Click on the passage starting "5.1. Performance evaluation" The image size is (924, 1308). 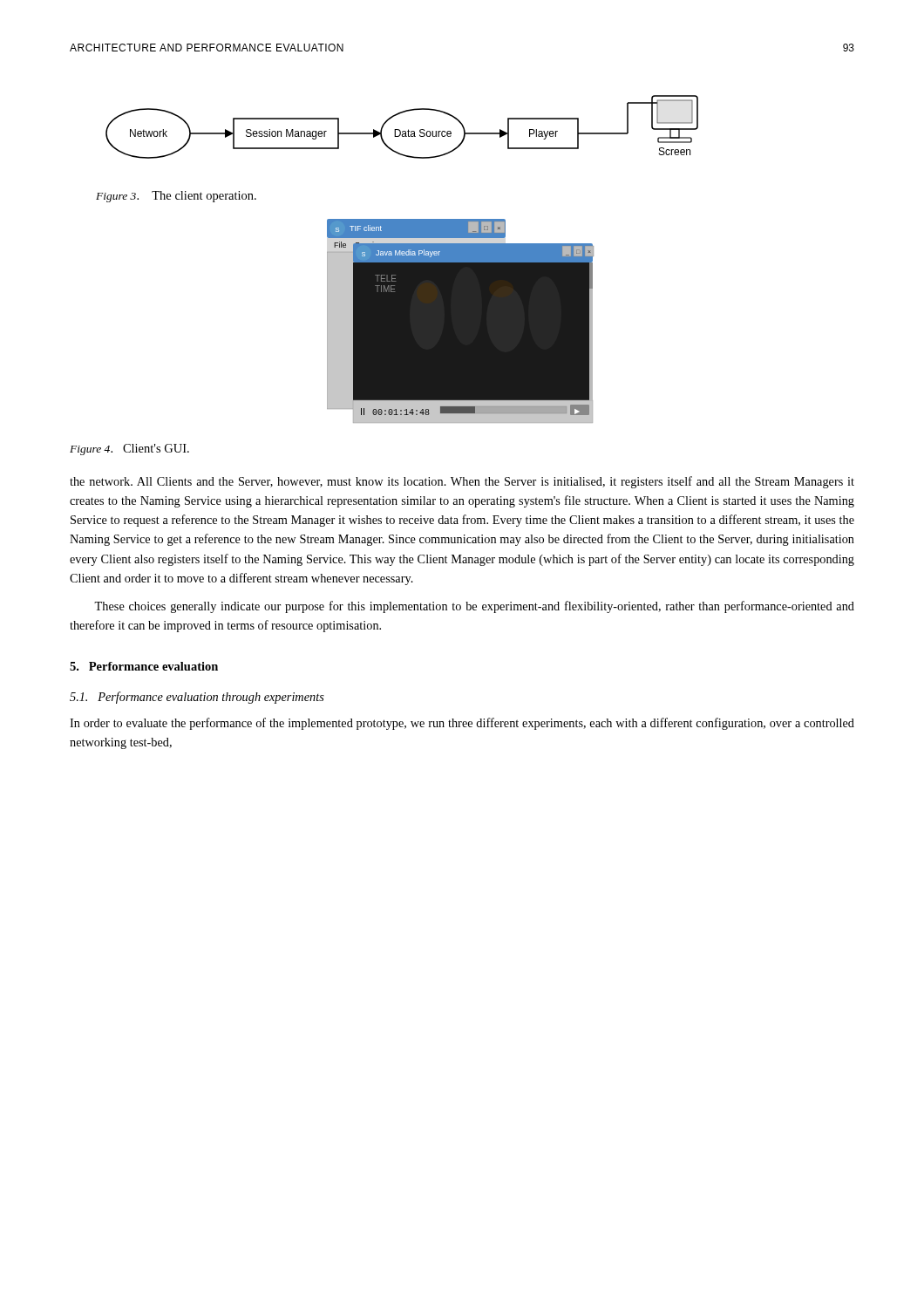tap(197, 697)
